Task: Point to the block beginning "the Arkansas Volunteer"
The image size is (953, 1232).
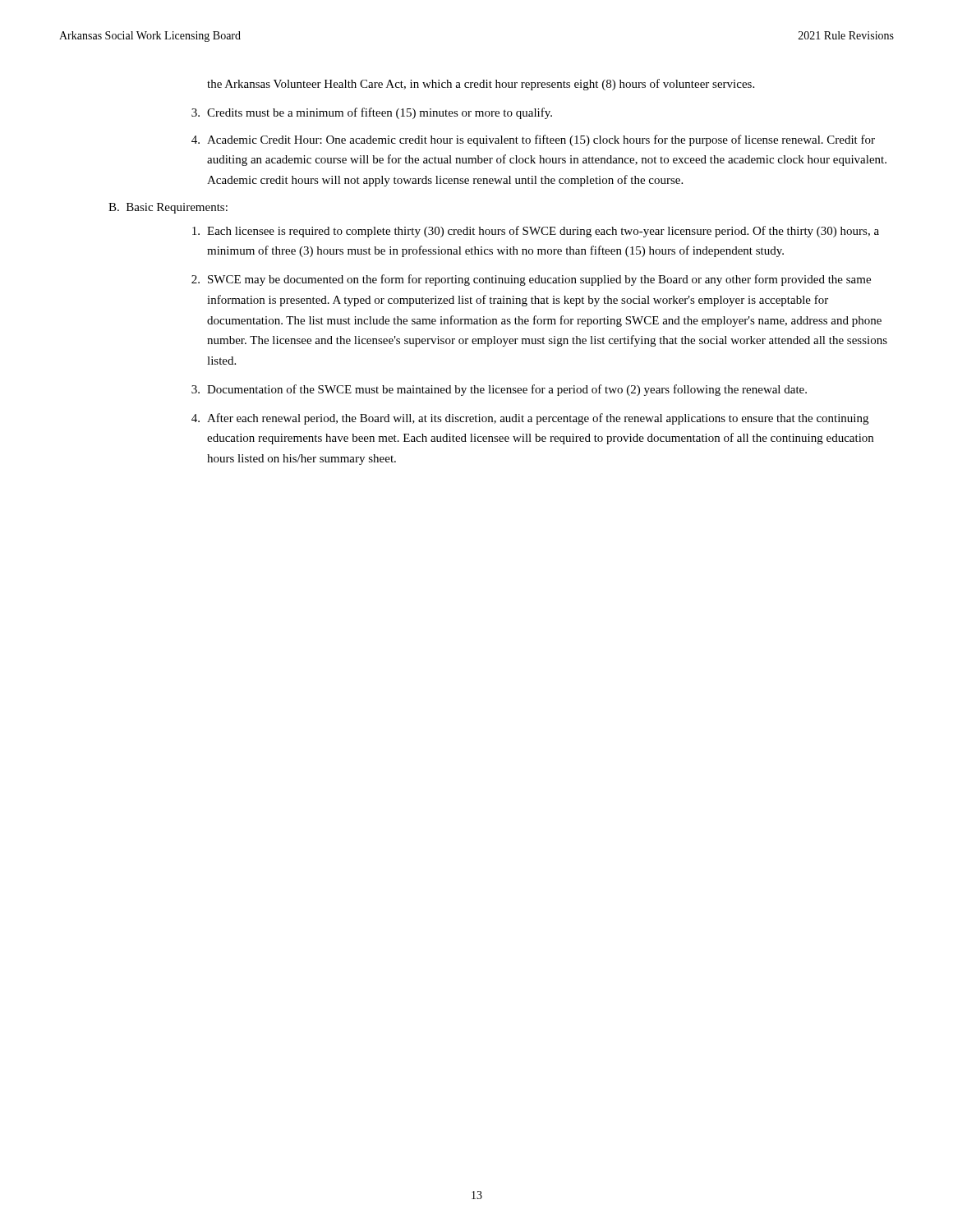Action: coord(481,84)
